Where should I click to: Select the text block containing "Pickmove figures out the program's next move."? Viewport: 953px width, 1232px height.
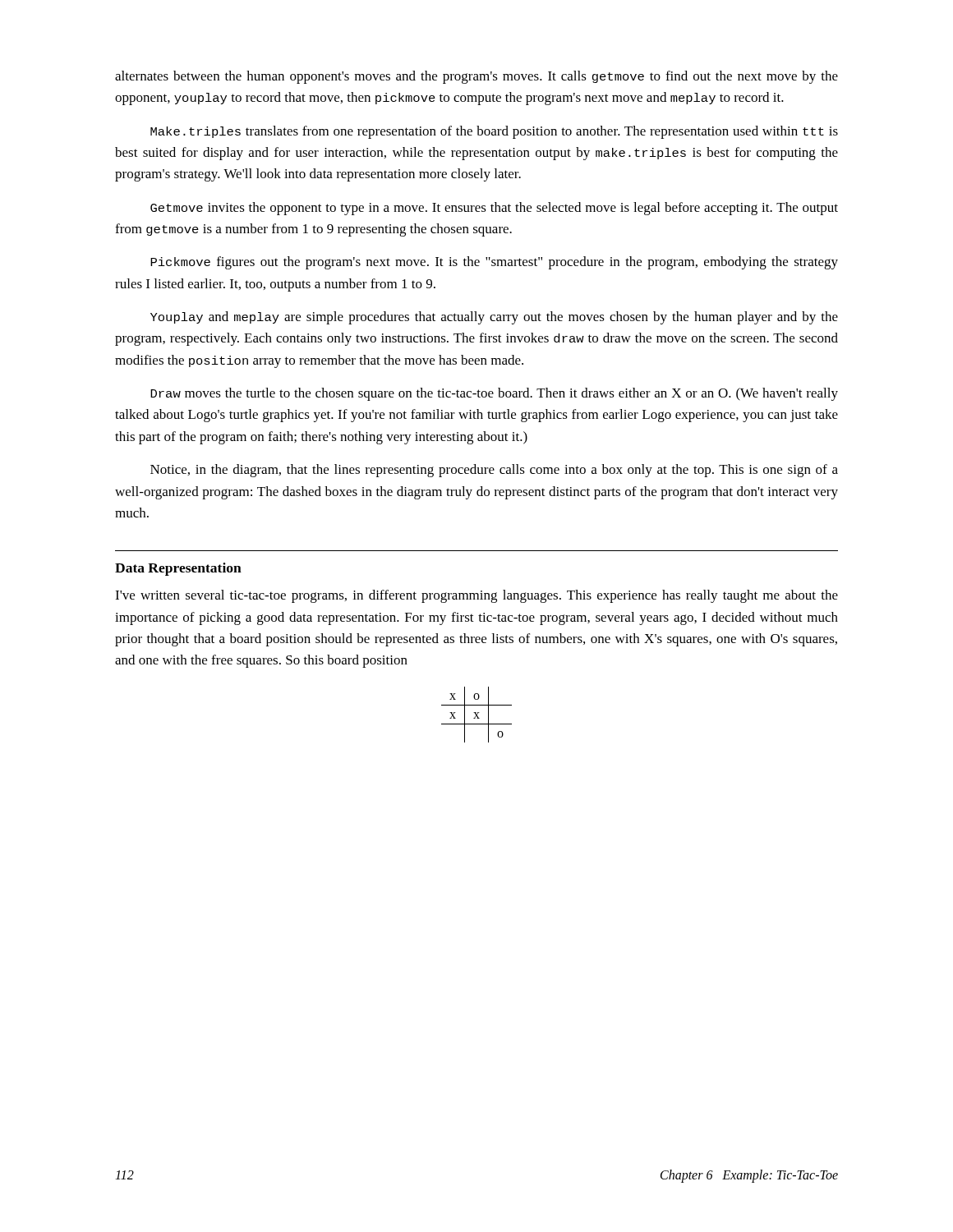(476, 273)
